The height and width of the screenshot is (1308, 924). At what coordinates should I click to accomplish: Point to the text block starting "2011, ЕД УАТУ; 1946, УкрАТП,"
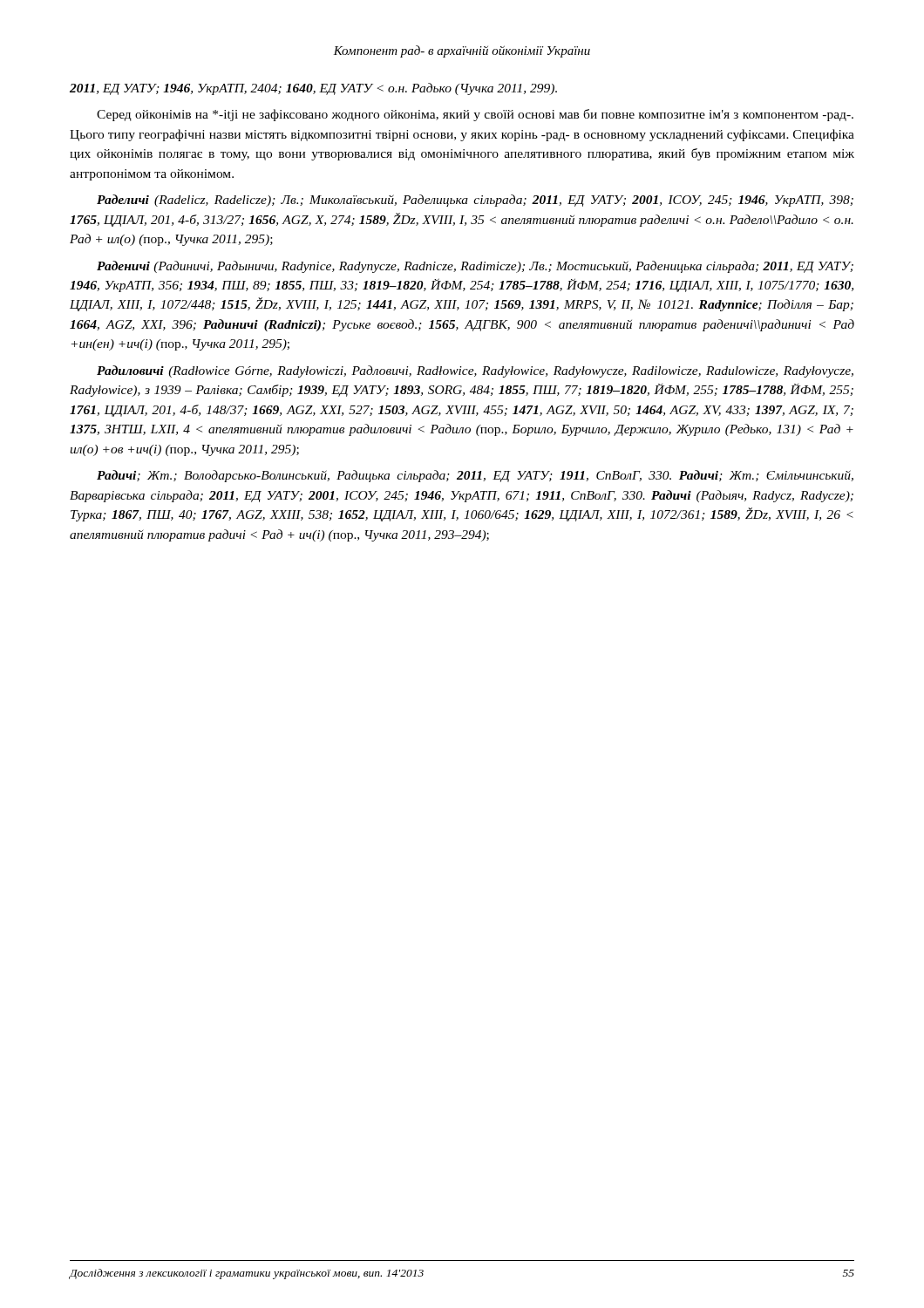point(462,88)
